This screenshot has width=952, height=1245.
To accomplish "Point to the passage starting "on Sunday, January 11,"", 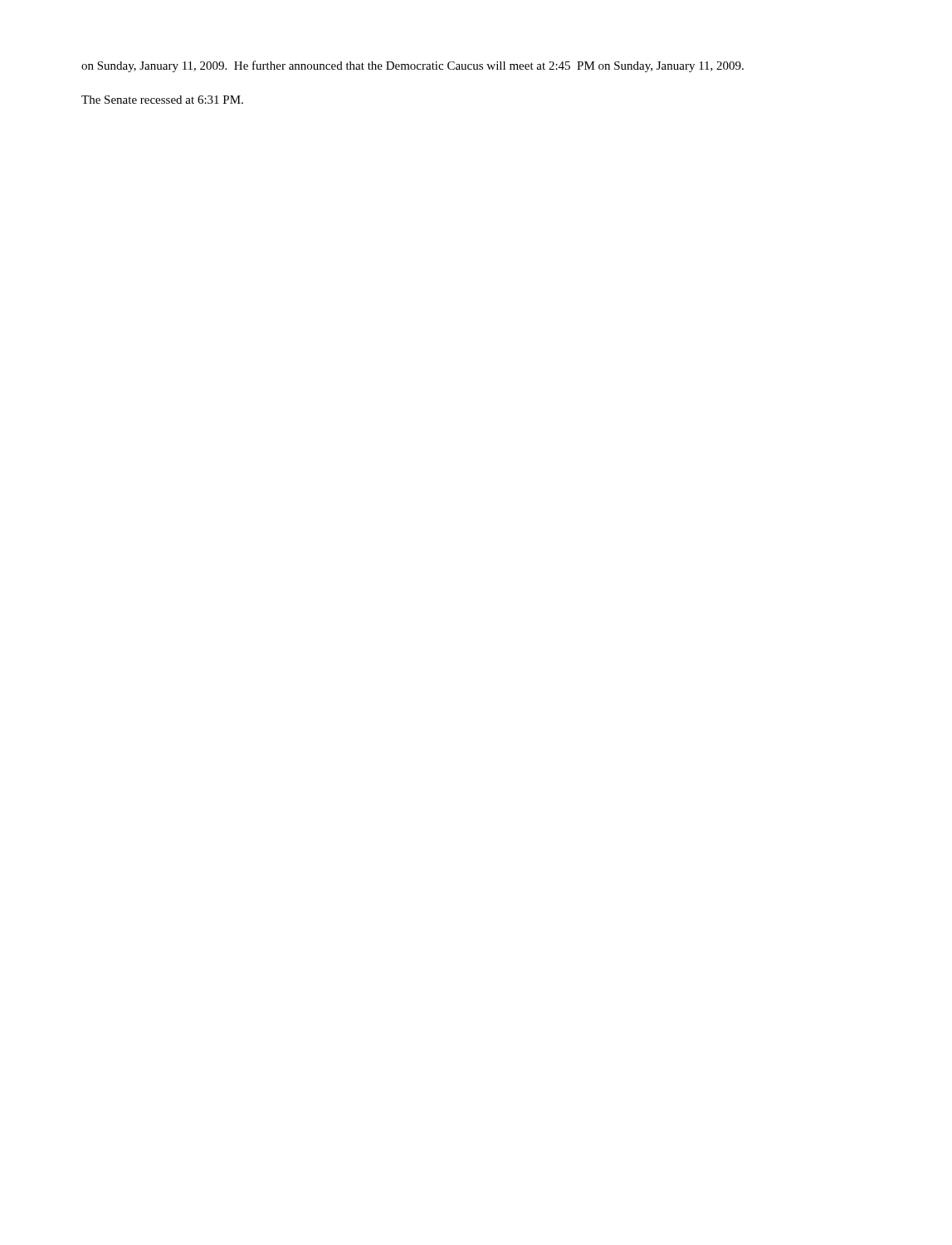I will [413, 66].
